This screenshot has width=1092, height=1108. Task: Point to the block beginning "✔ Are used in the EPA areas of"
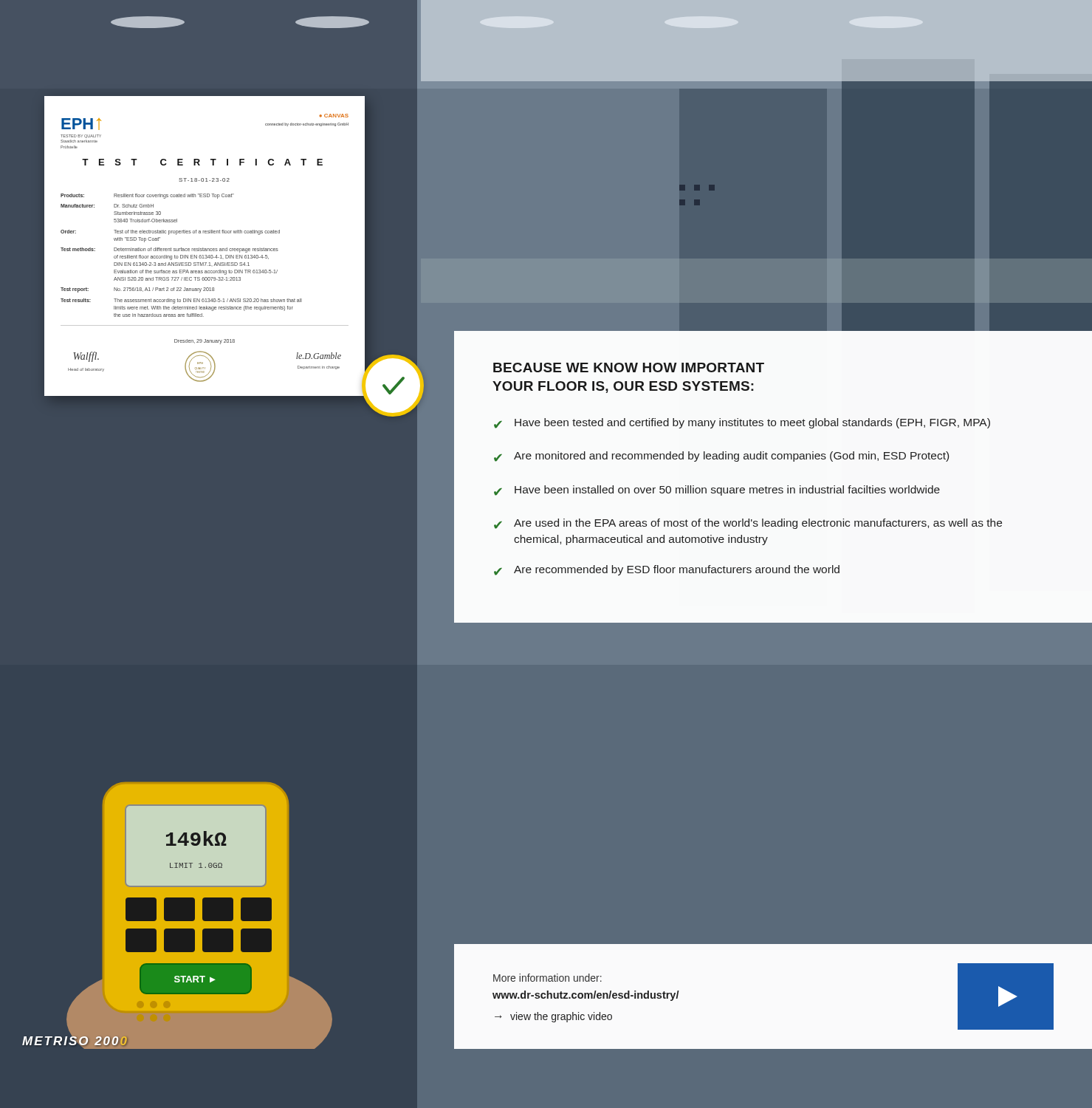click(x=773, y=531)
